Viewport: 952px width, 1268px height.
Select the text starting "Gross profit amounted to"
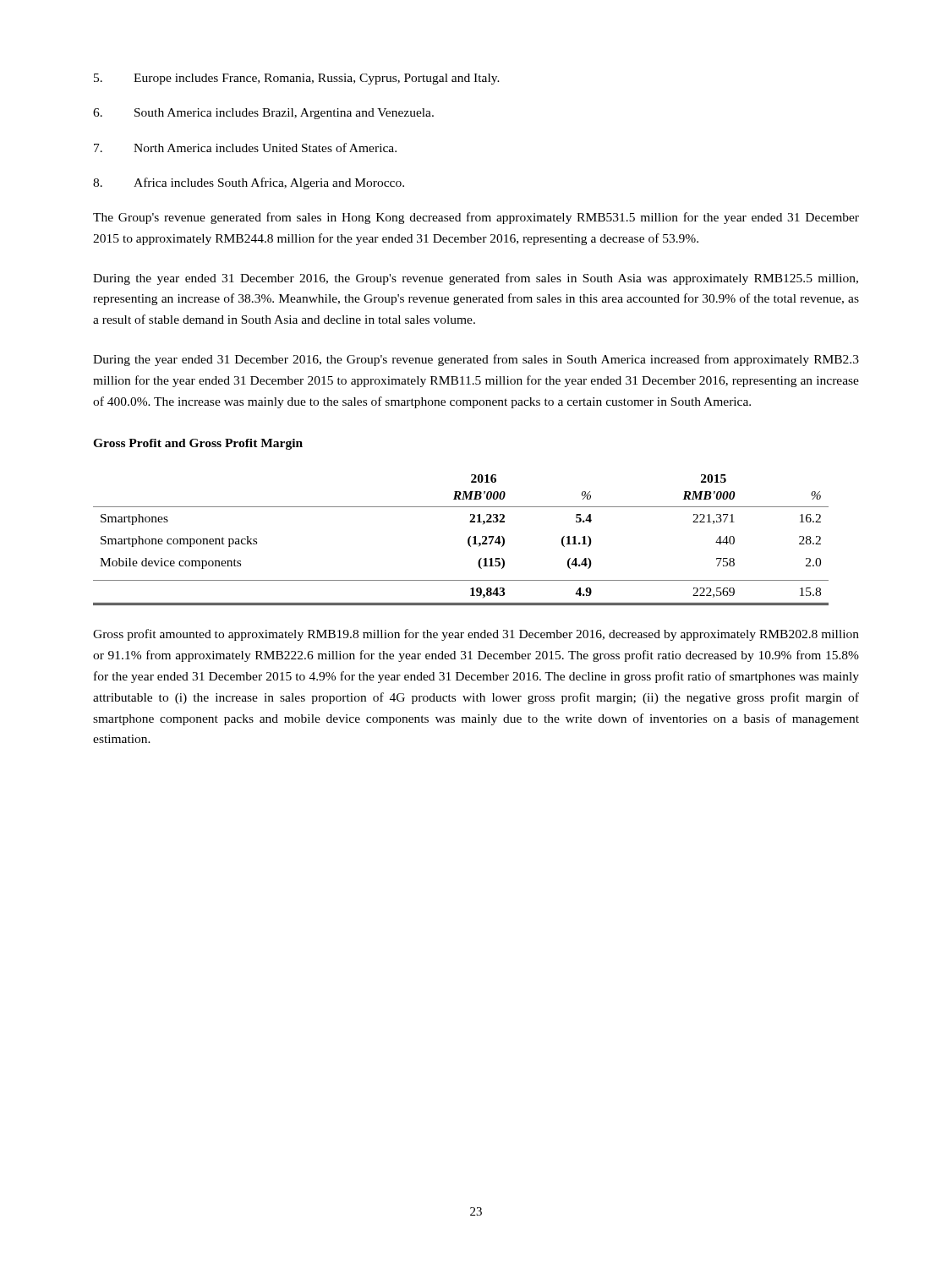point(476,686)
